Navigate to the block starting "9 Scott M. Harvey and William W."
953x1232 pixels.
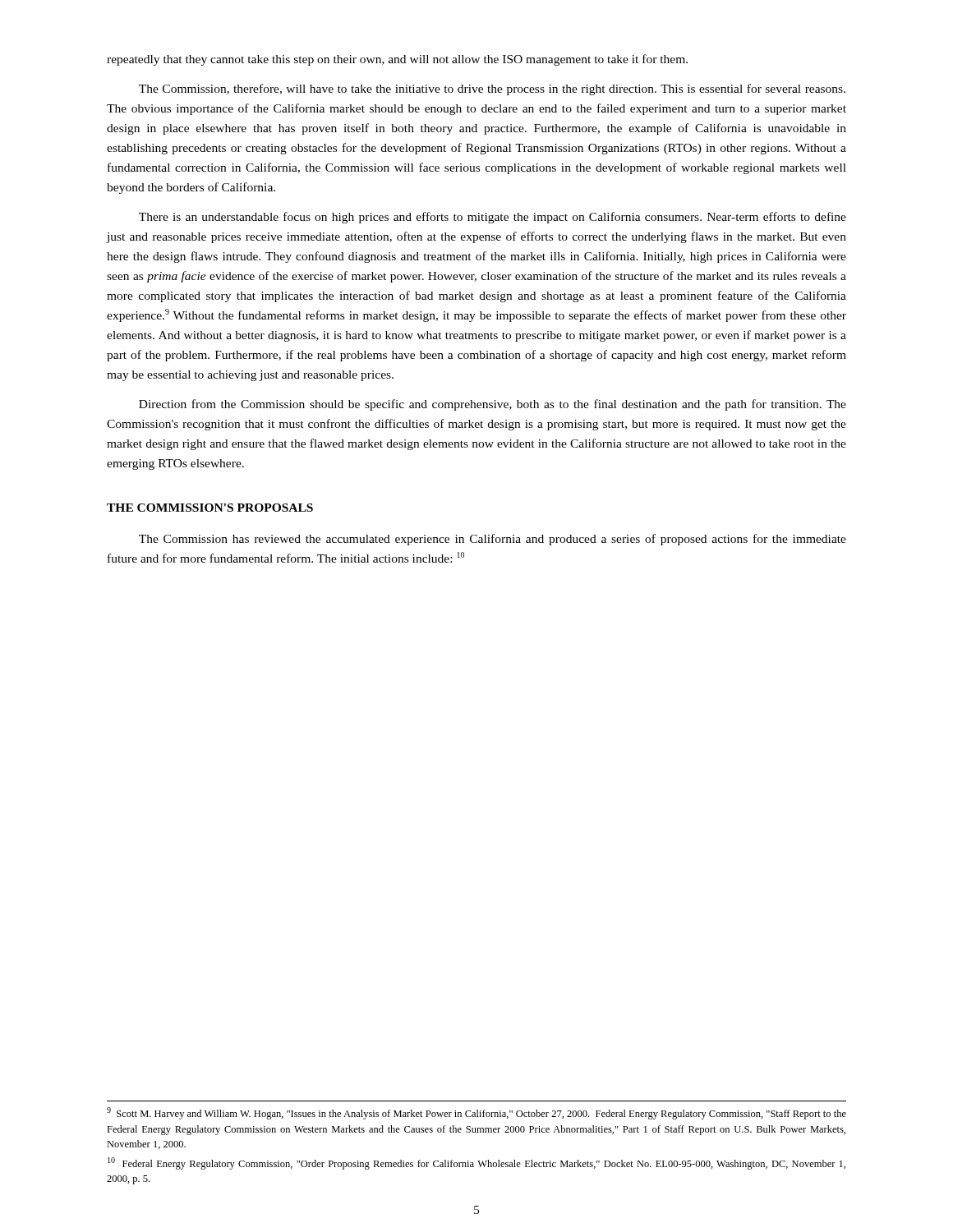click(x=476, y=1128)
